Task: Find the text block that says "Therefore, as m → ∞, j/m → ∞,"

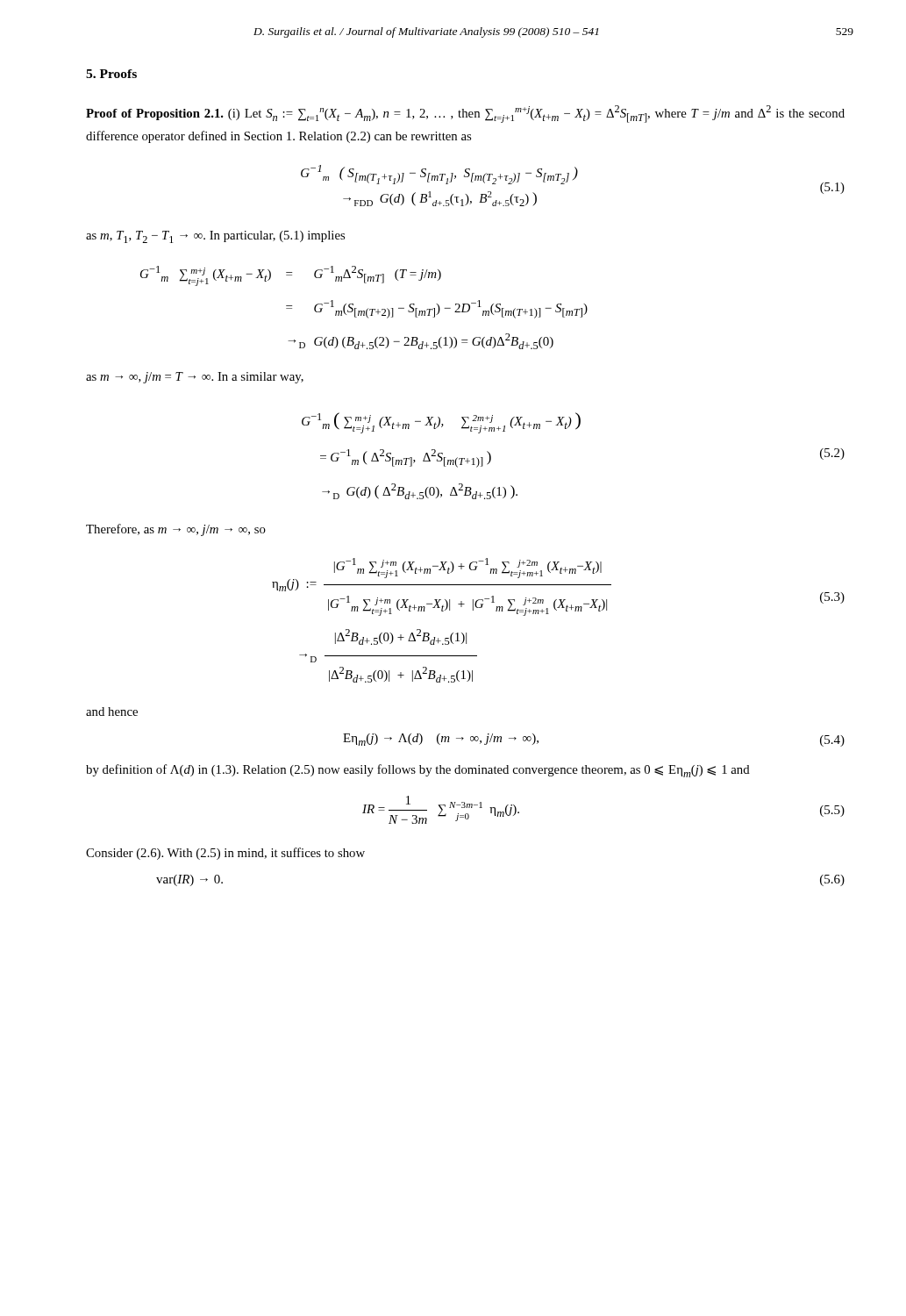Action: 176,529
